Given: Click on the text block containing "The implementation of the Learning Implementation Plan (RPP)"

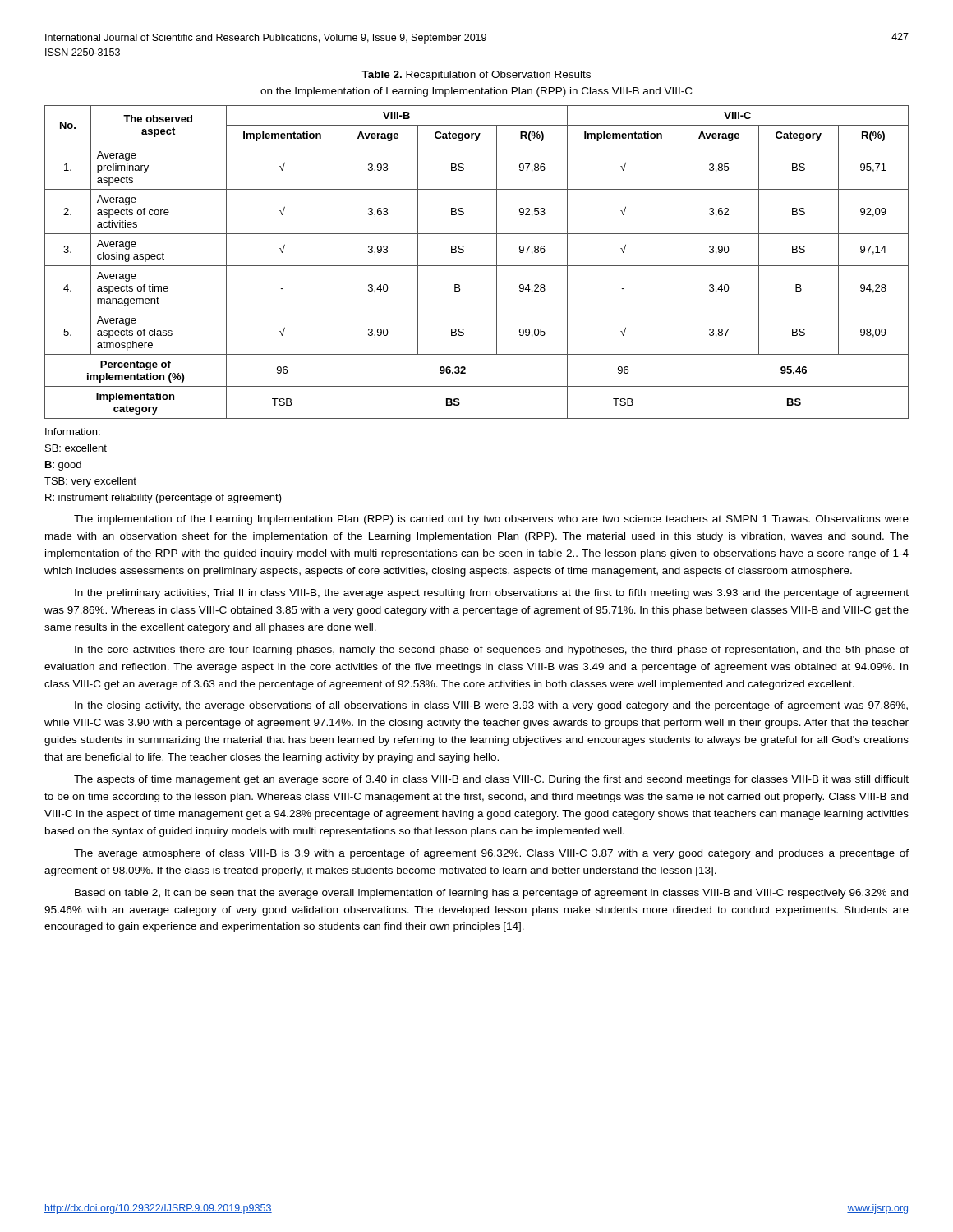Looking at the screenshot, I should coord(476,723).
